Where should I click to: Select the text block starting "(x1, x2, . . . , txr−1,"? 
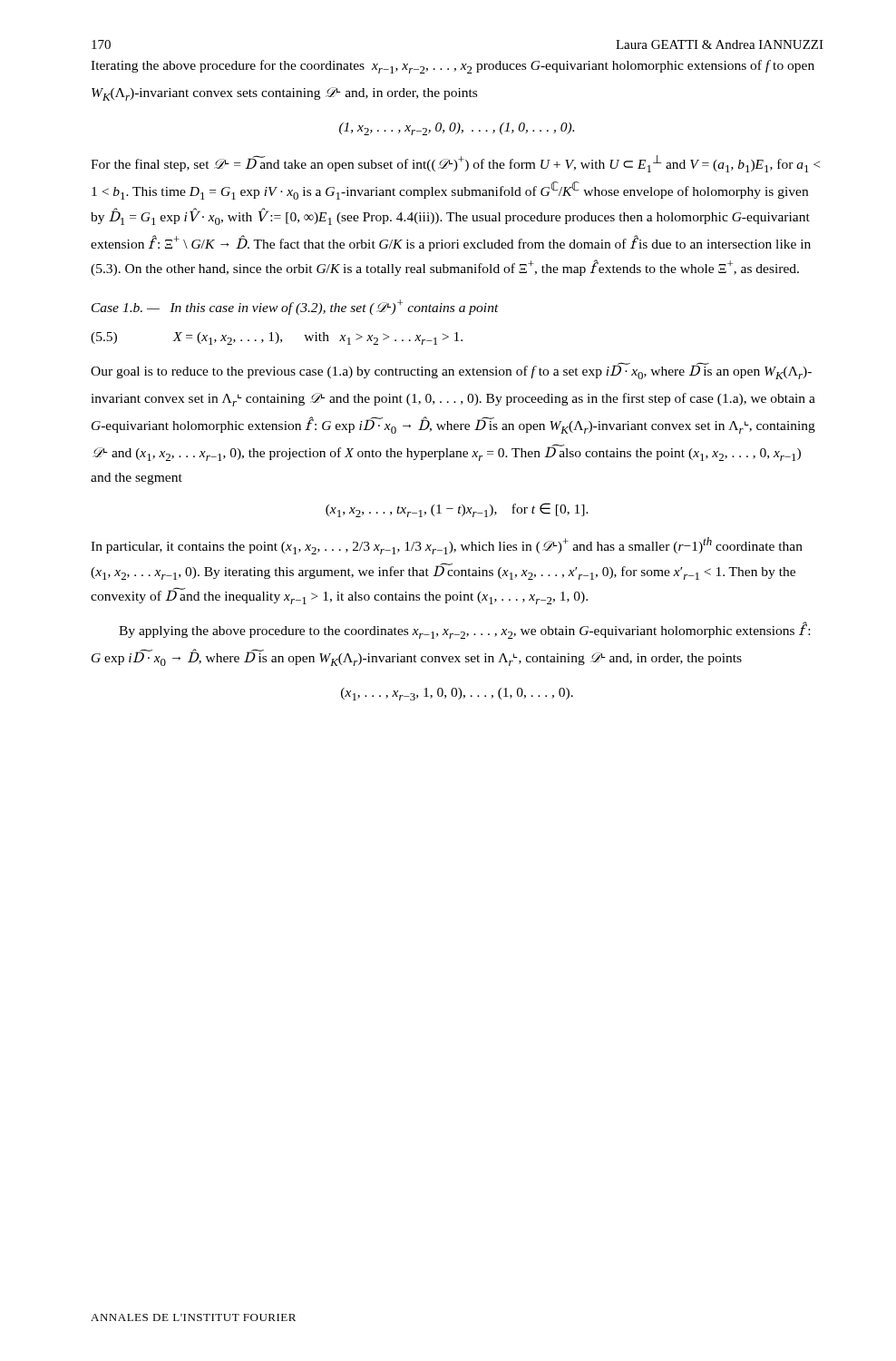click(x=457, y=511)
